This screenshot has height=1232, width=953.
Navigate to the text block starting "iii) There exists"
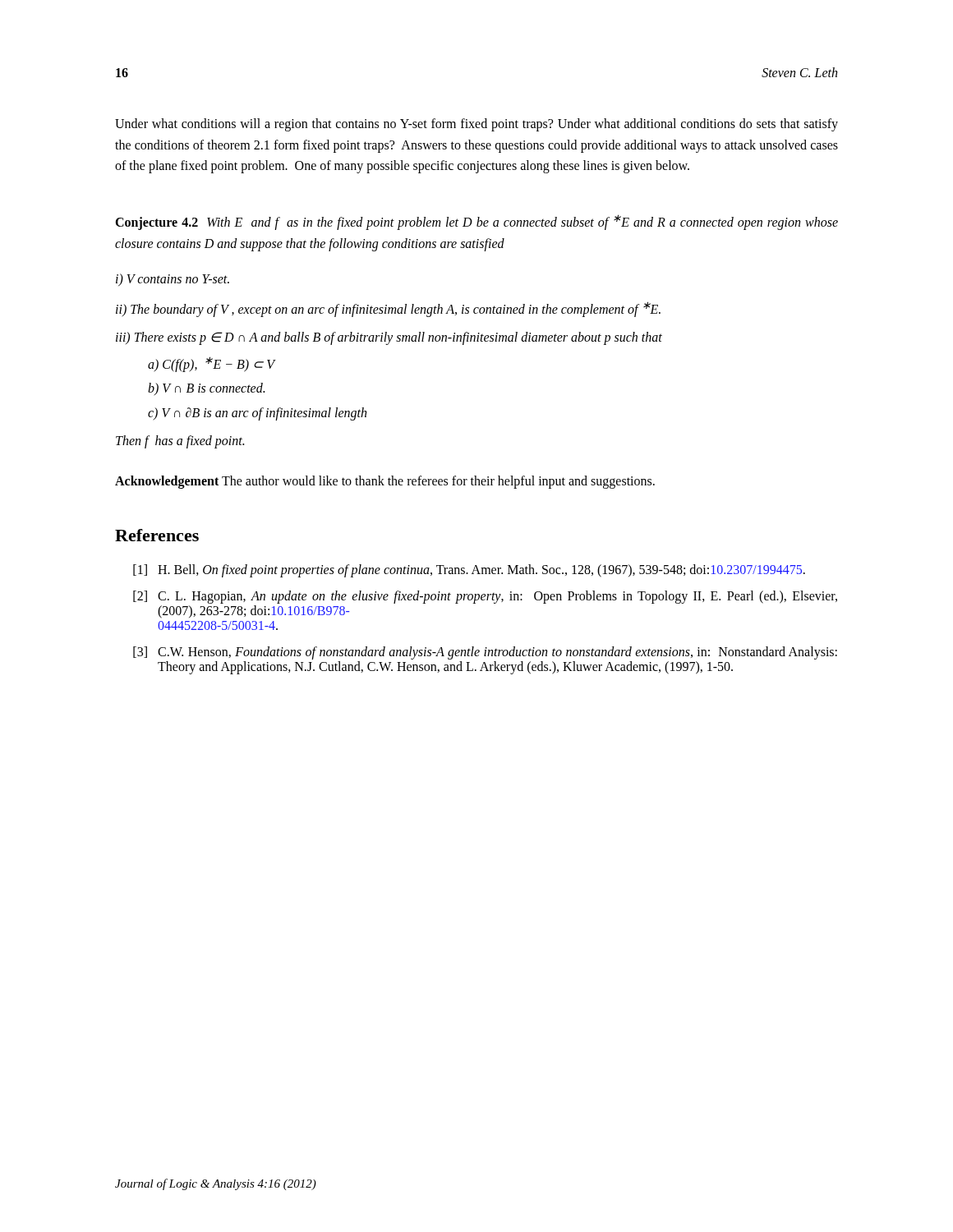pyautogui.click(x=388, y=337)
